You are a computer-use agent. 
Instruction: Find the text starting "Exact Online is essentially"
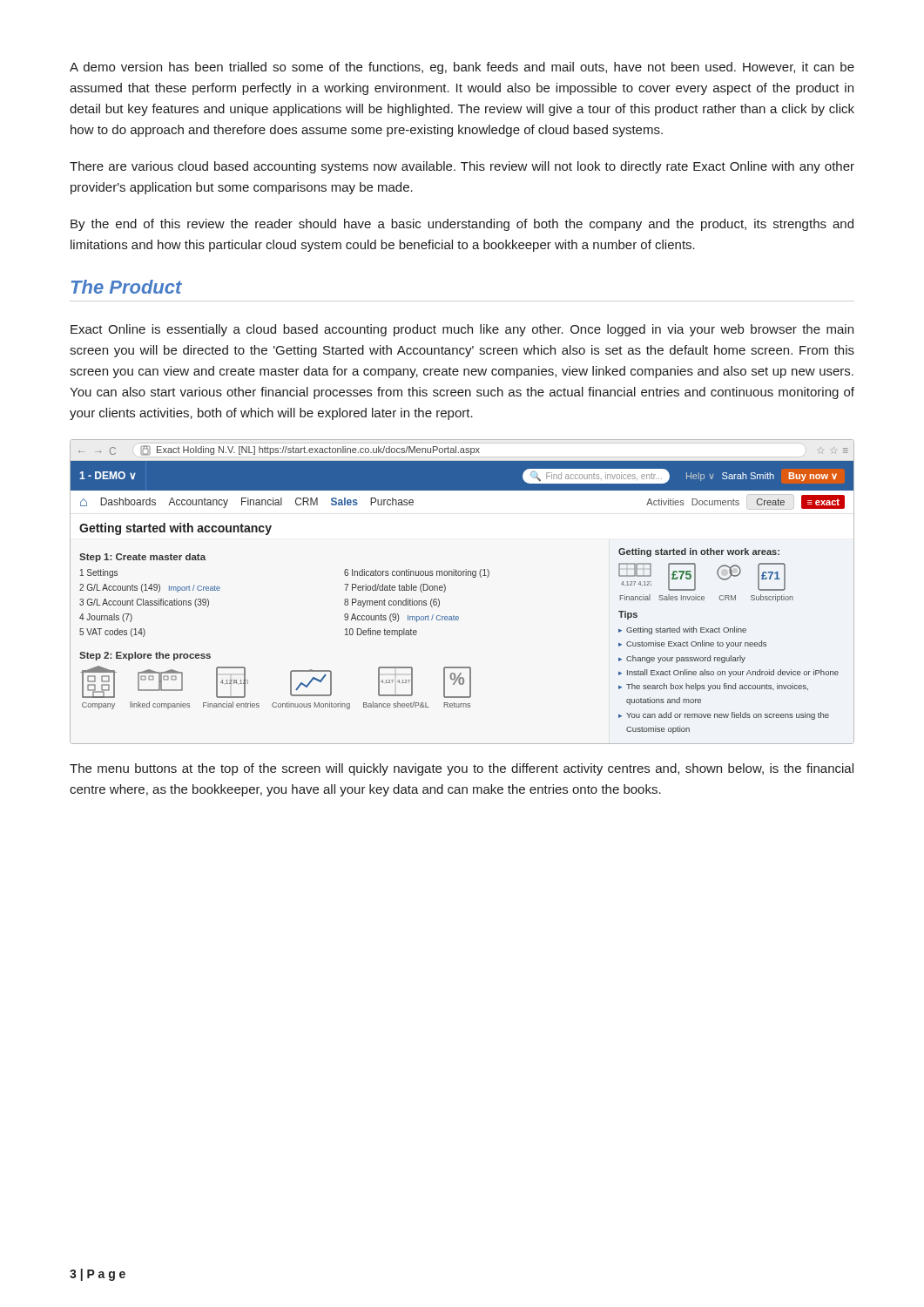[462, 371]
